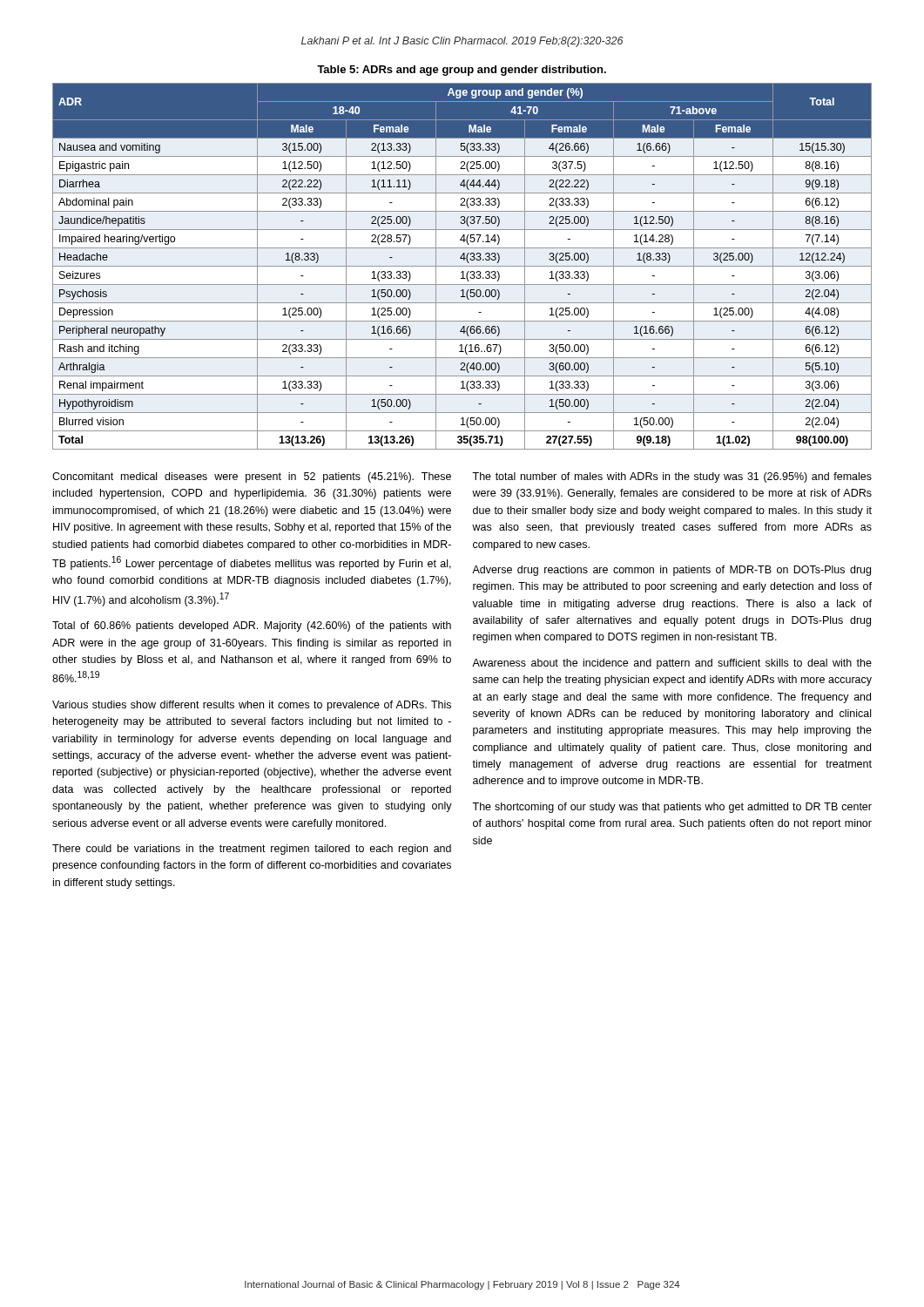Find the region starting "Table 5: ADRs and age group and"
The height and width of the screenshot is (1307, 924).
click(462, 69)
